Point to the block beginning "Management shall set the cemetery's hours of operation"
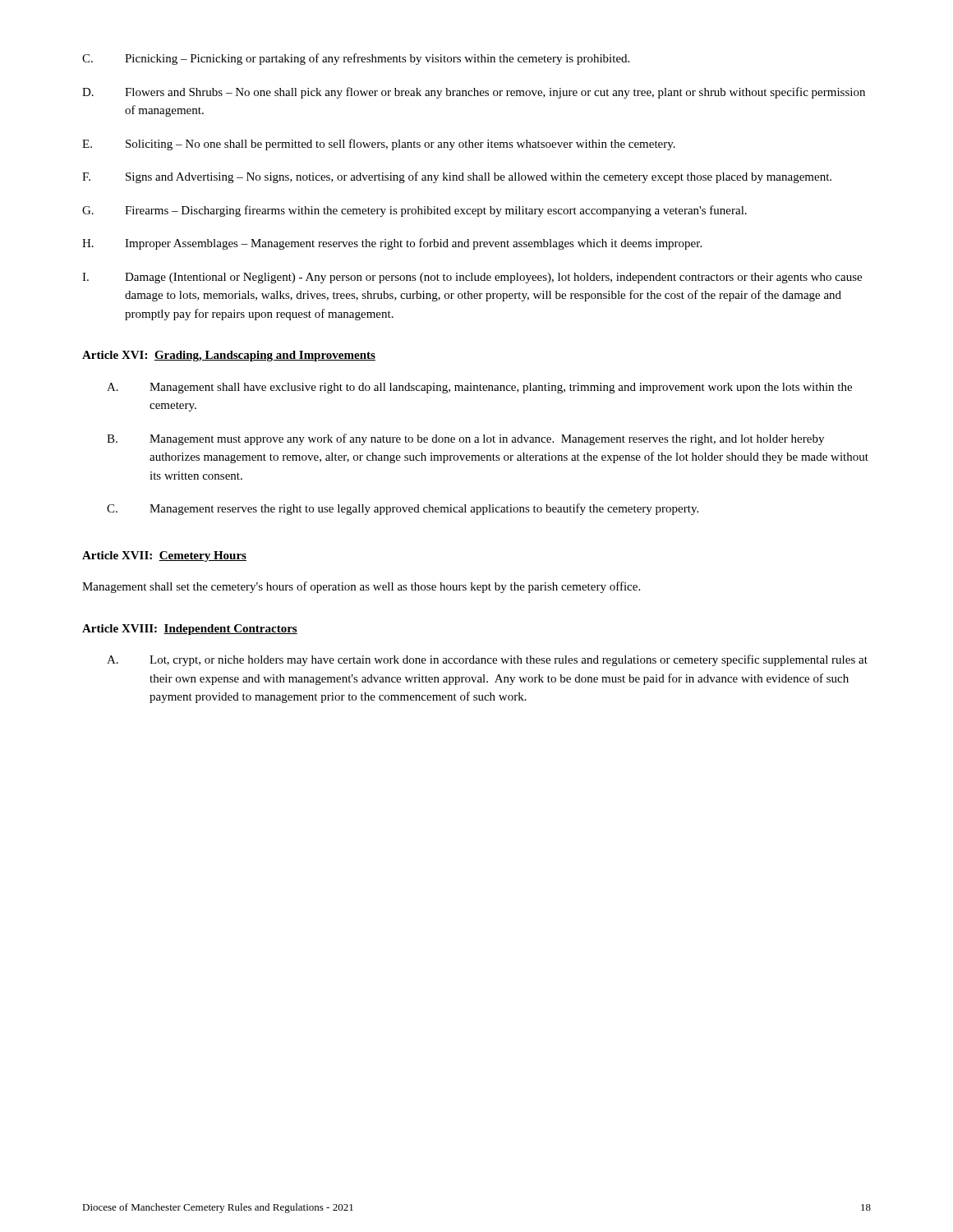The height and width of the screenshot is (1232, 953). click(362, 586)
